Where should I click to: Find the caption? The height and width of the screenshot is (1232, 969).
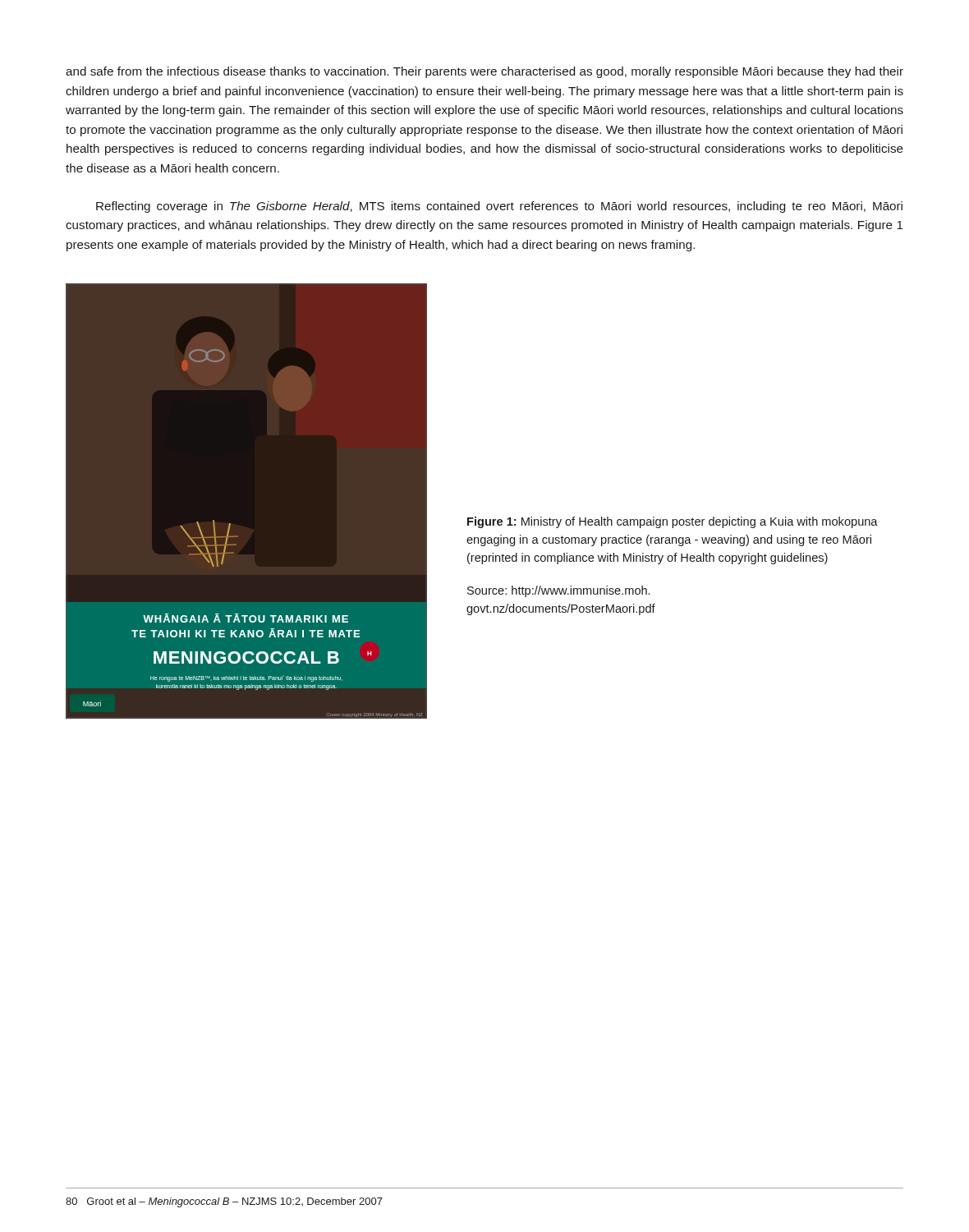tap(672, 540)
